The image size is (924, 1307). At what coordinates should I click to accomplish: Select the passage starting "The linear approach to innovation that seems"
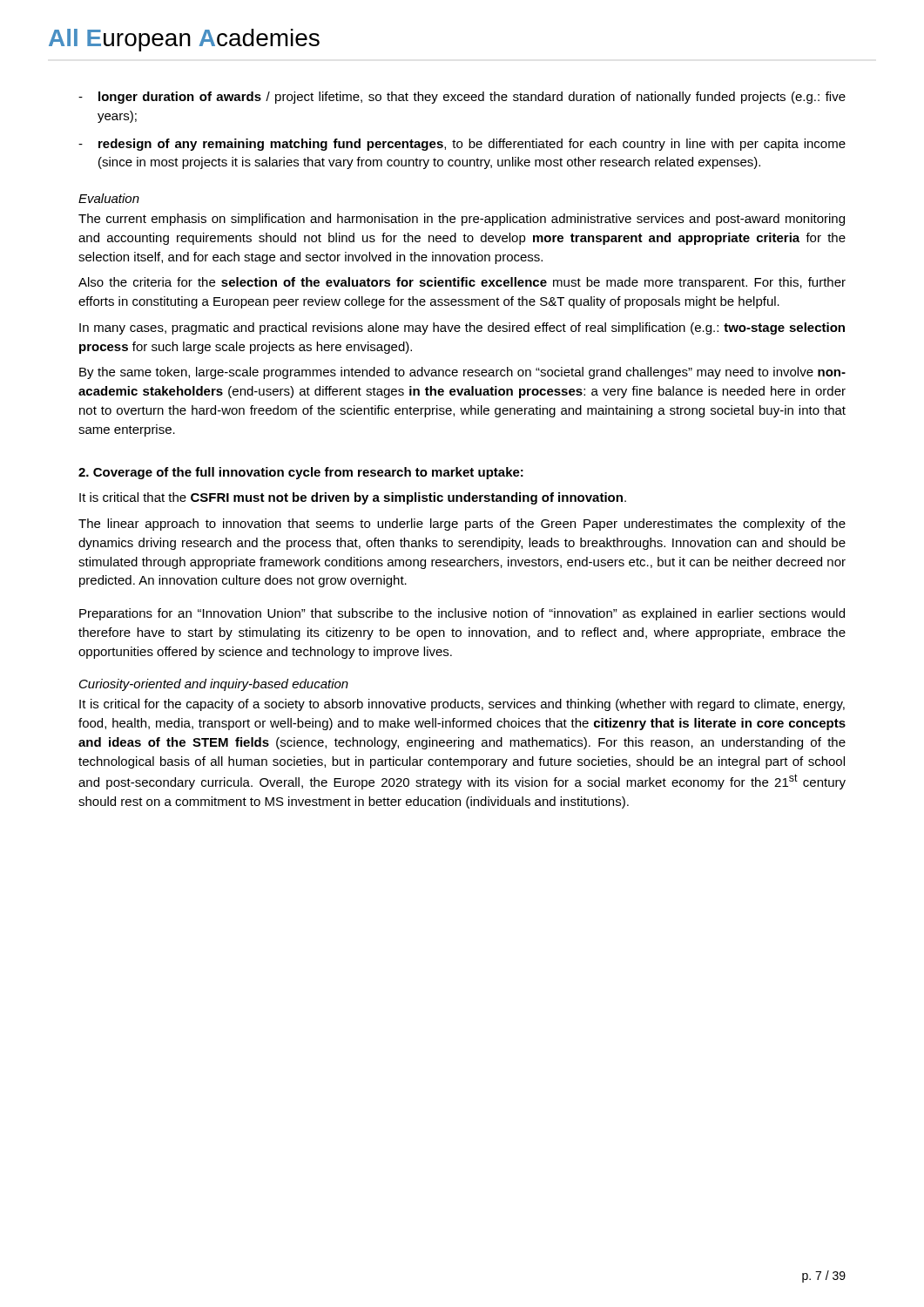462,552
